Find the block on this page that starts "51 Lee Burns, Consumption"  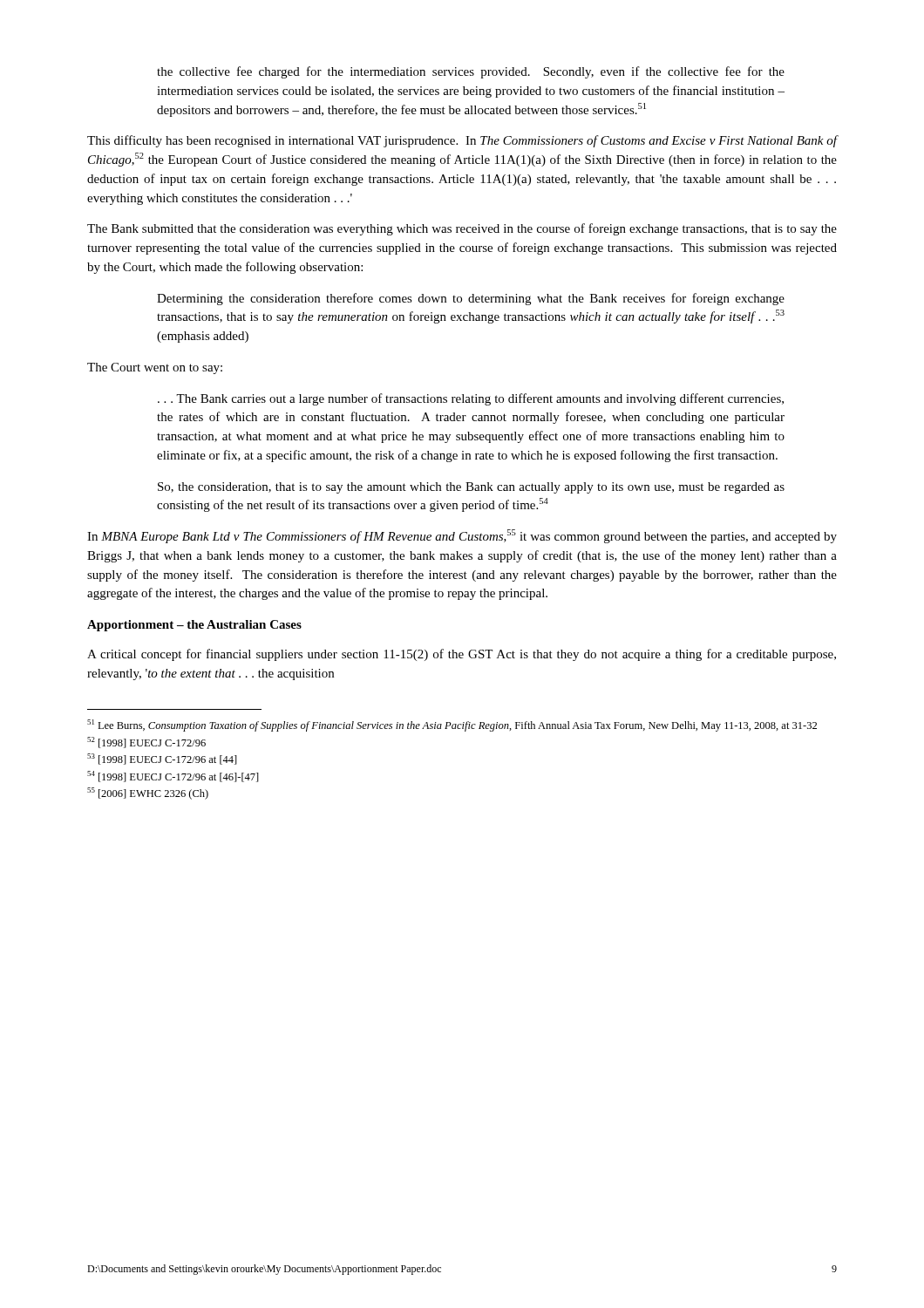tap(452, 725)
